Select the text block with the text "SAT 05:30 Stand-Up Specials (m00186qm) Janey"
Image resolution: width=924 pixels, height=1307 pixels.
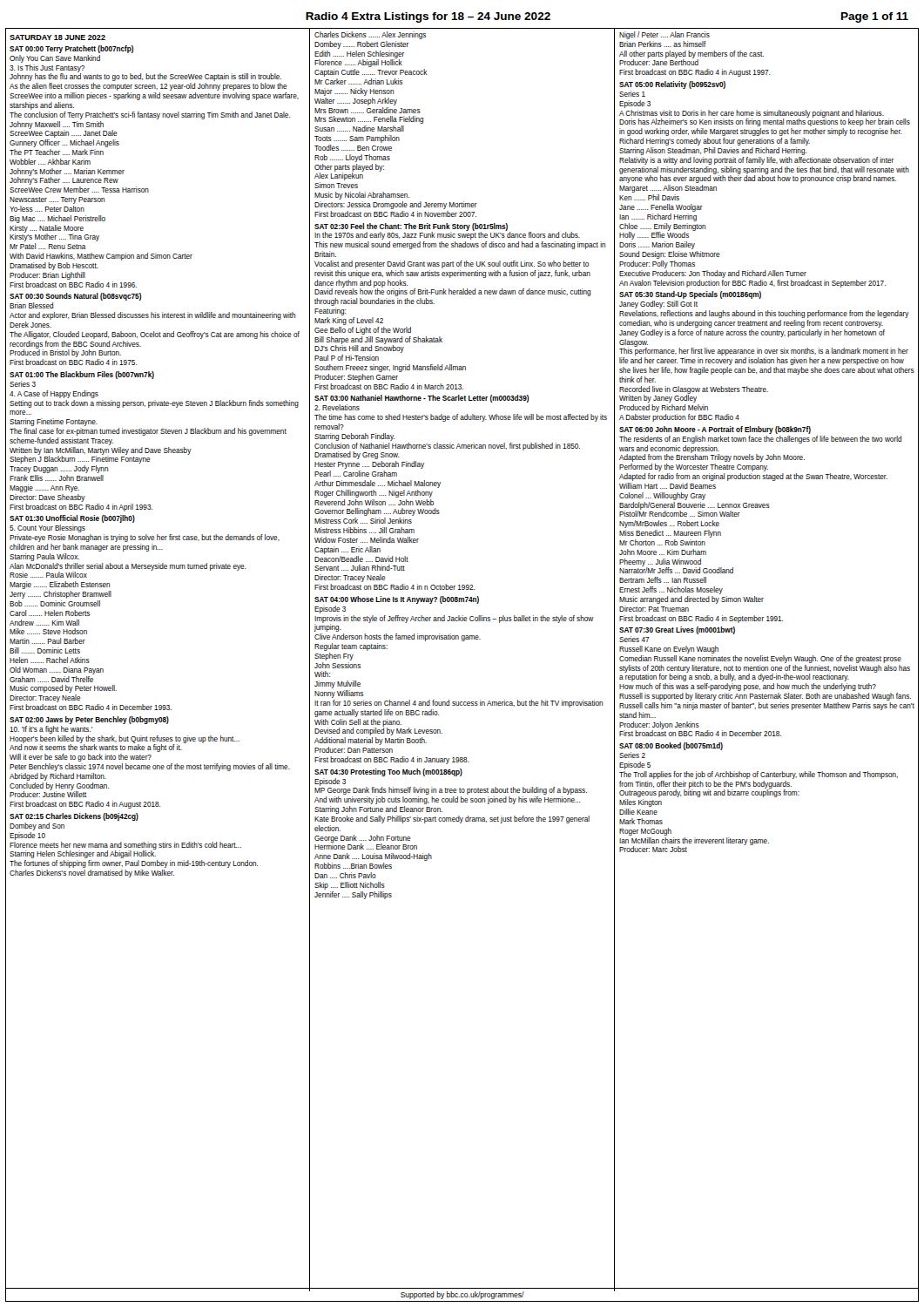point(767,357)
